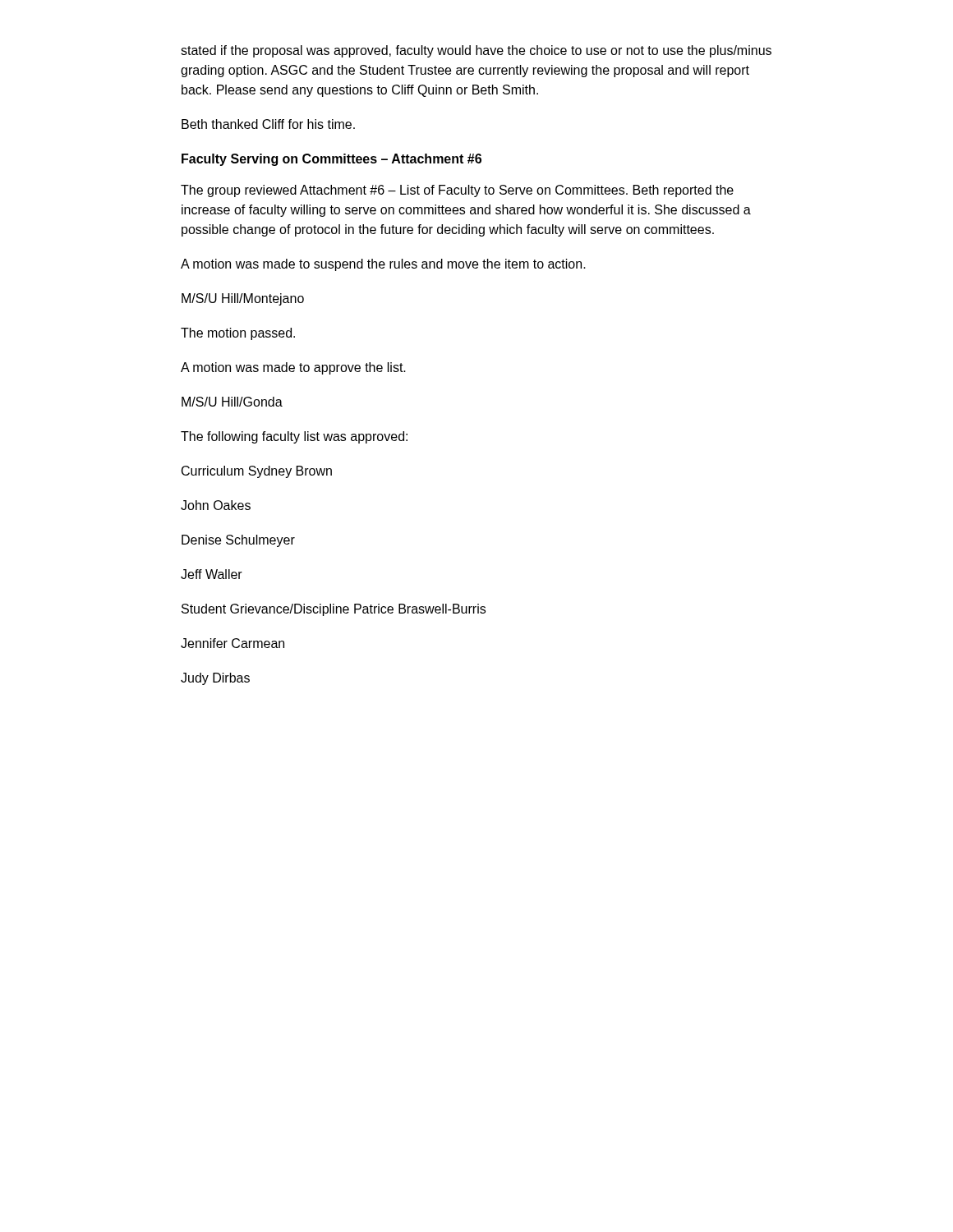Image resolution: width=953 pixels, height=1232 pixels.
Task: Find the text containing "A motion was made to approve the list."
Action: click(x=294, y=368)
